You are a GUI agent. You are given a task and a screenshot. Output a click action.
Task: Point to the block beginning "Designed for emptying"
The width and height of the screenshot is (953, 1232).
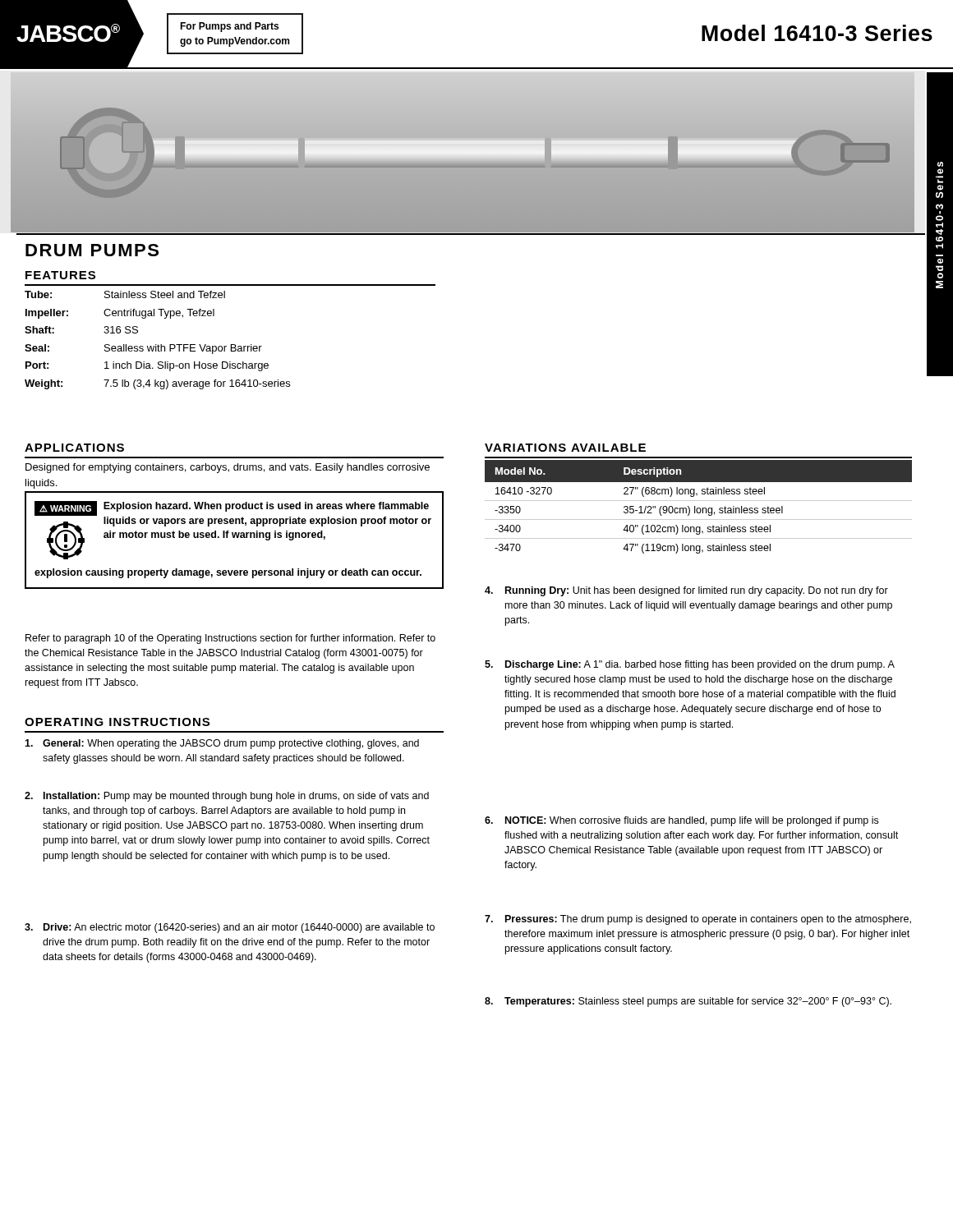pyautogui.click(x=227, y=475)
